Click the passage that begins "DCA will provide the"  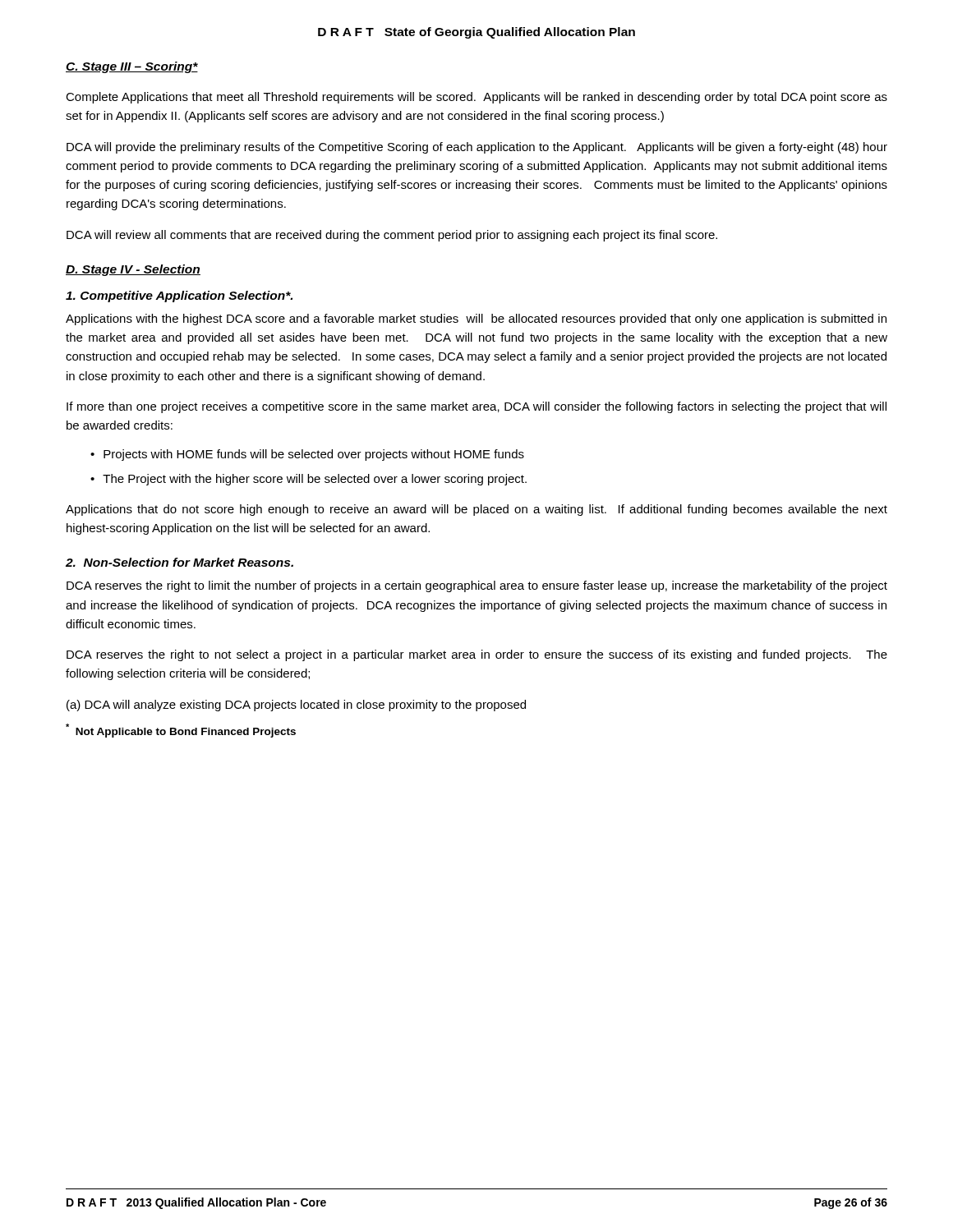click(476, 175)
